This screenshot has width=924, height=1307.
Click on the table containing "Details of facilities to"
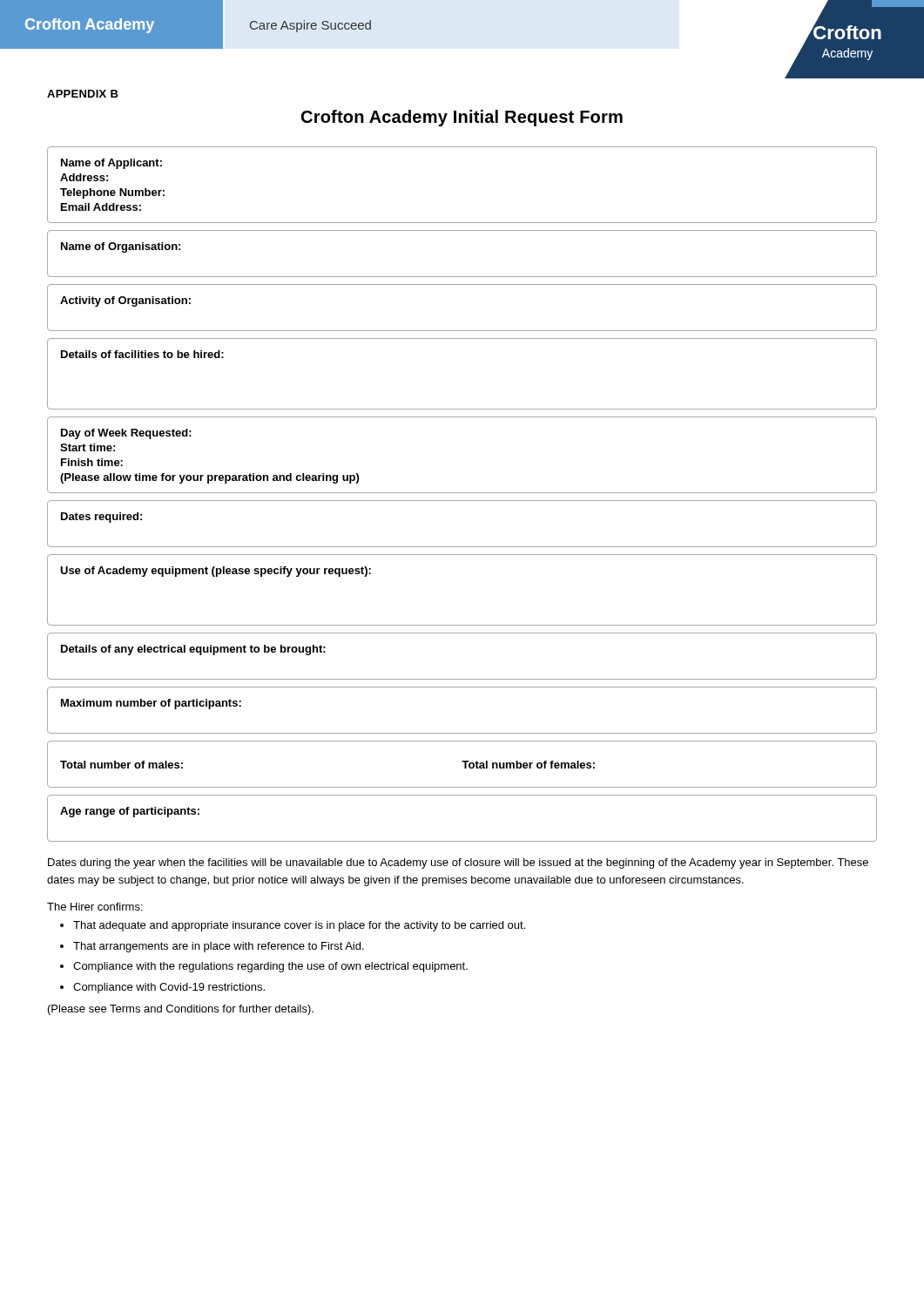462,374
